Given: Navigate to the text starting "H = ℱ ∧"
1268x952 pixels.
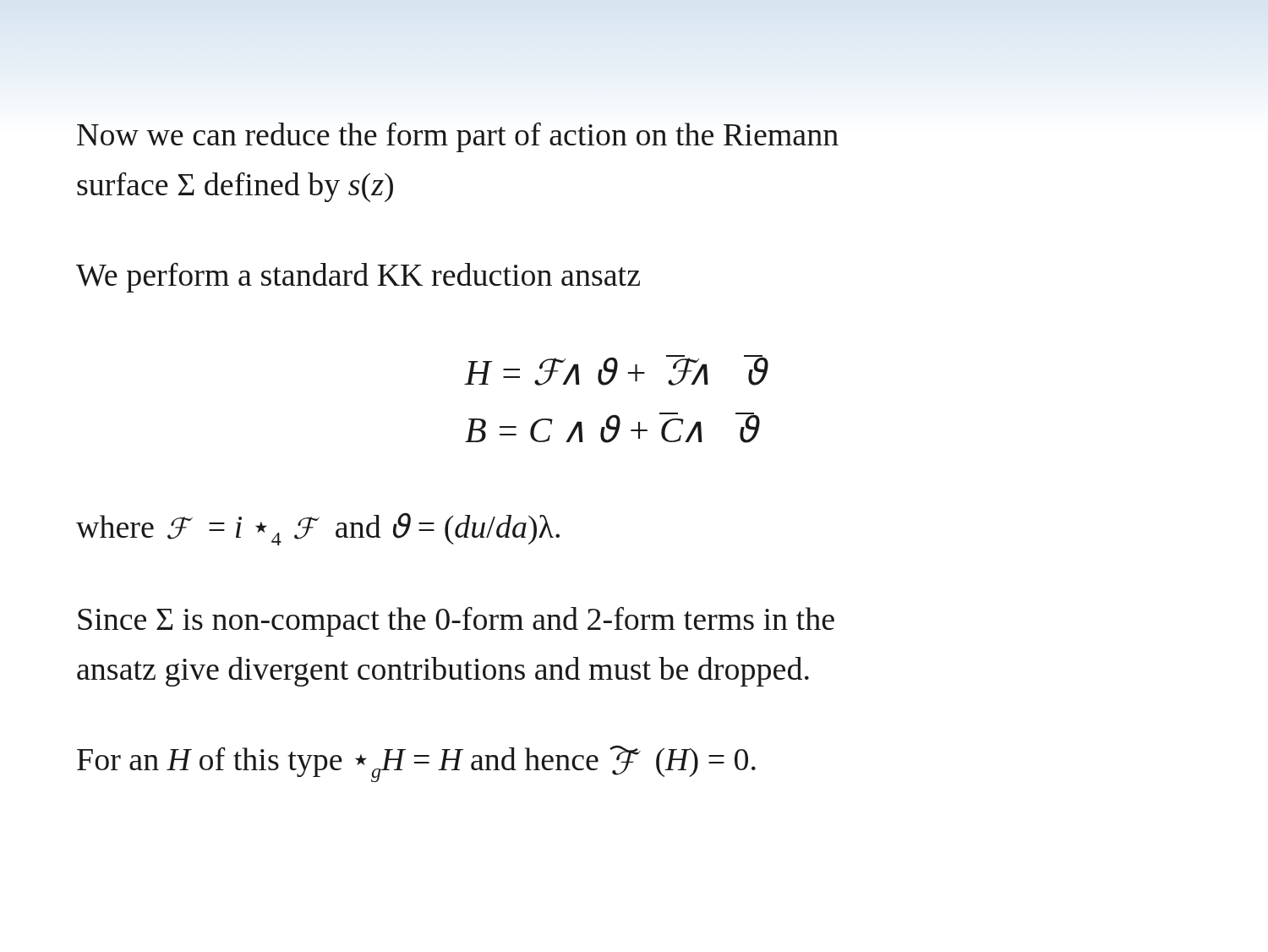Looking at the screenshot, I should (634, 398).
